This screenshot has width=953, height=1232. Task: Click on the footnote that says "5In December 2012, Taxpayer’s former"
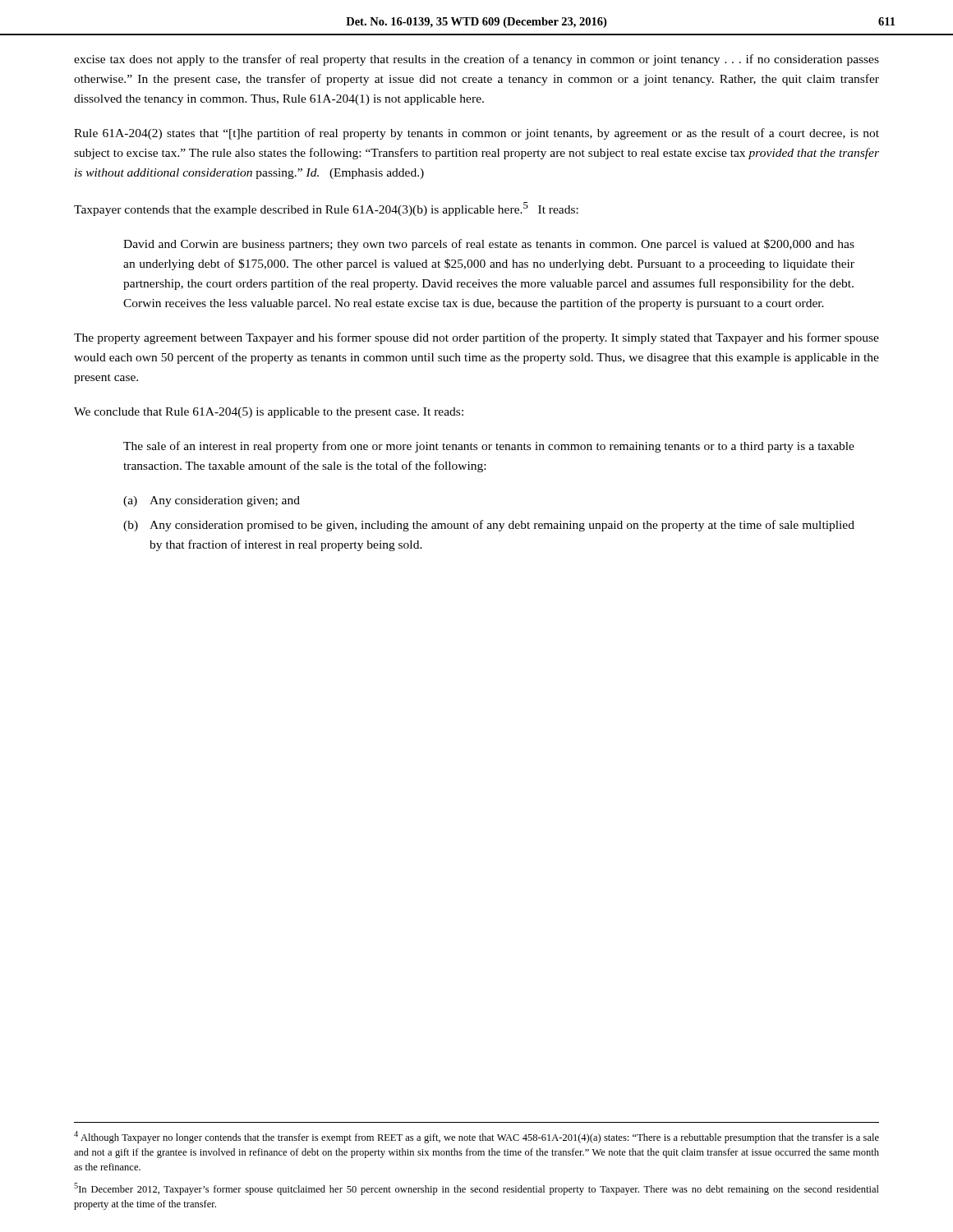point(476,1195)
